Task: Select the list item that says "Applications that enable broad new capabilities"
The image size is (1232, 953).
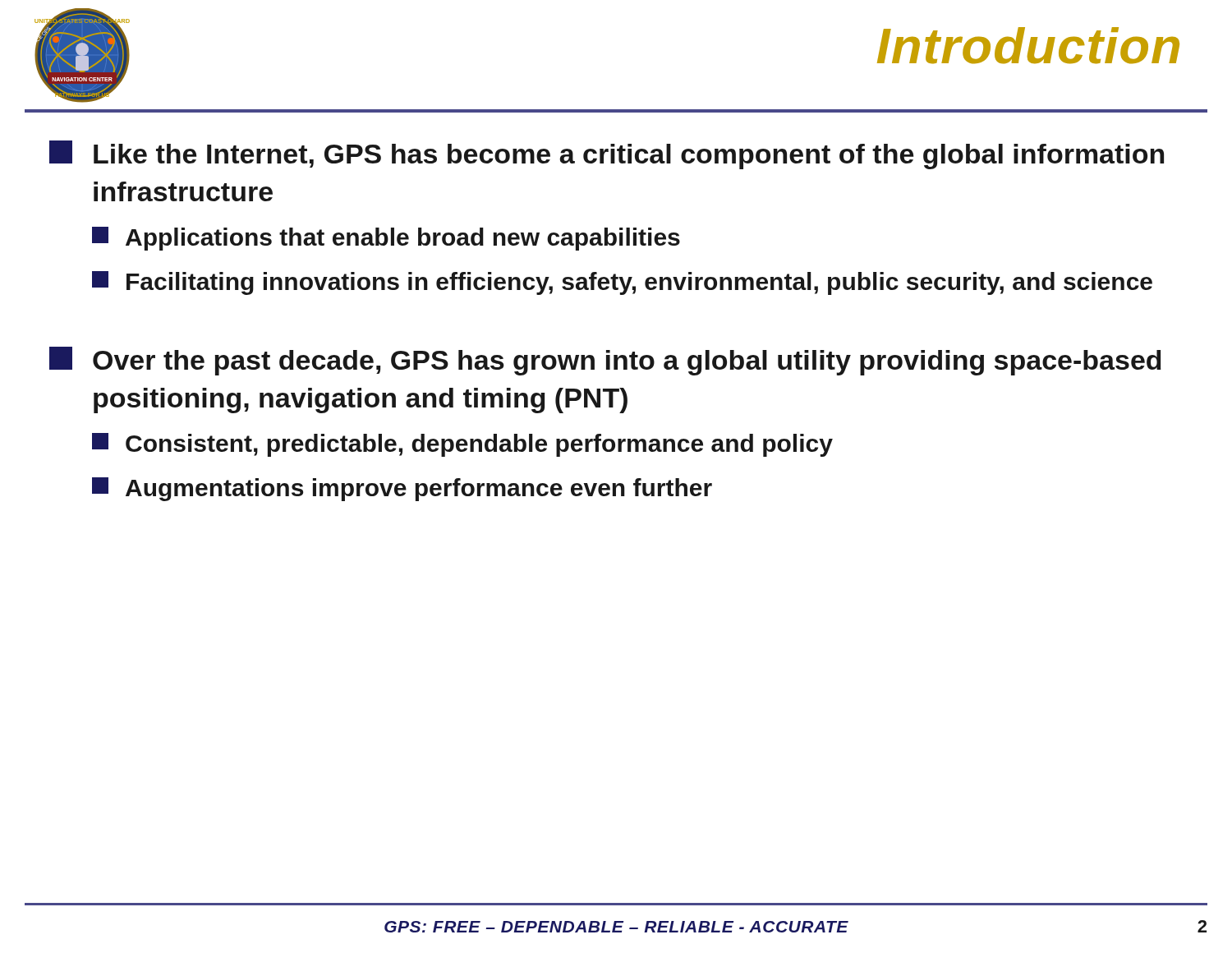Action: click(x=386, y=237)
